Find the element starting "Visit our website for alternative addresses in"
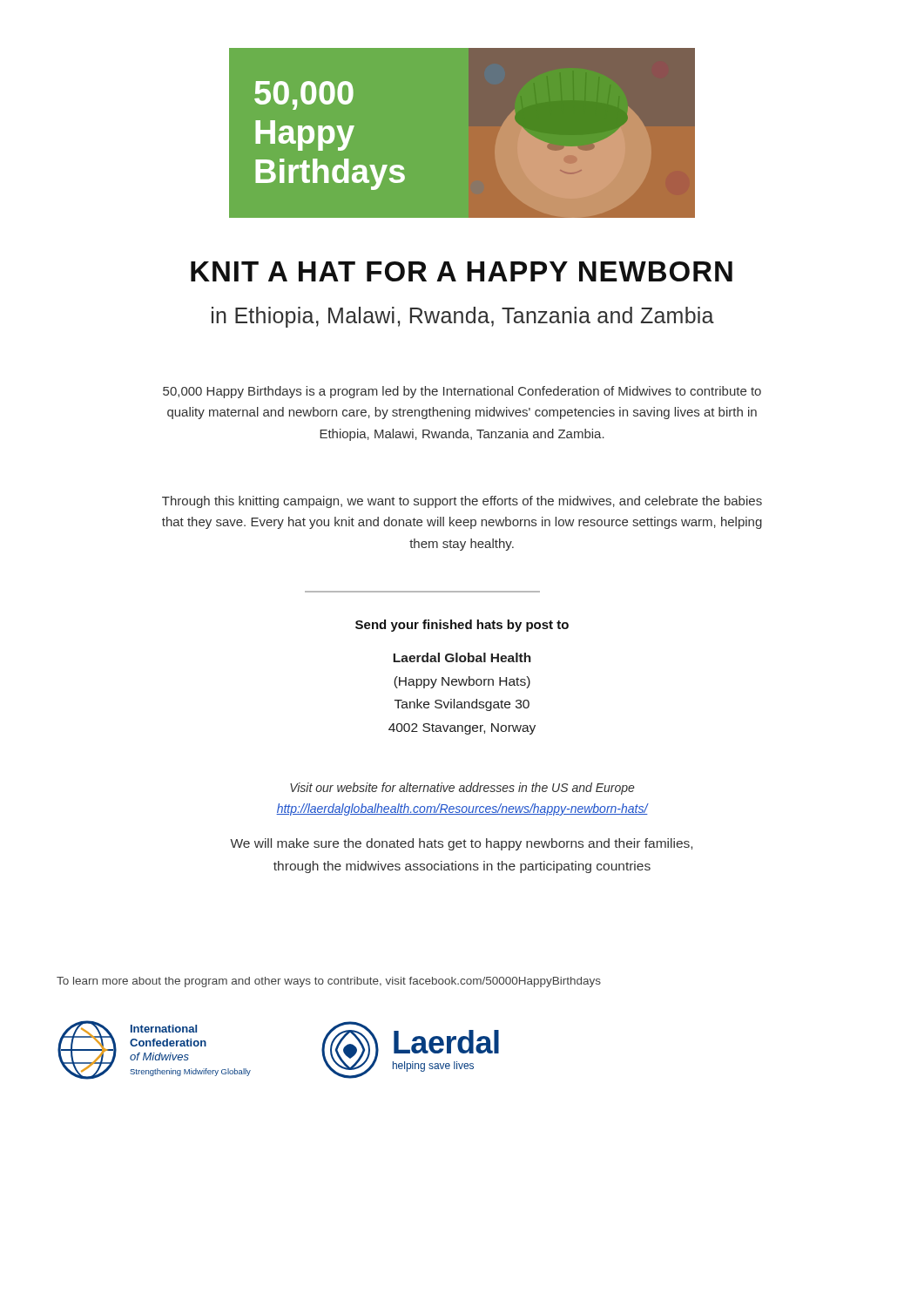This screenshot has height=1307, width=924. pyautogui.click(x=462, y=798)
